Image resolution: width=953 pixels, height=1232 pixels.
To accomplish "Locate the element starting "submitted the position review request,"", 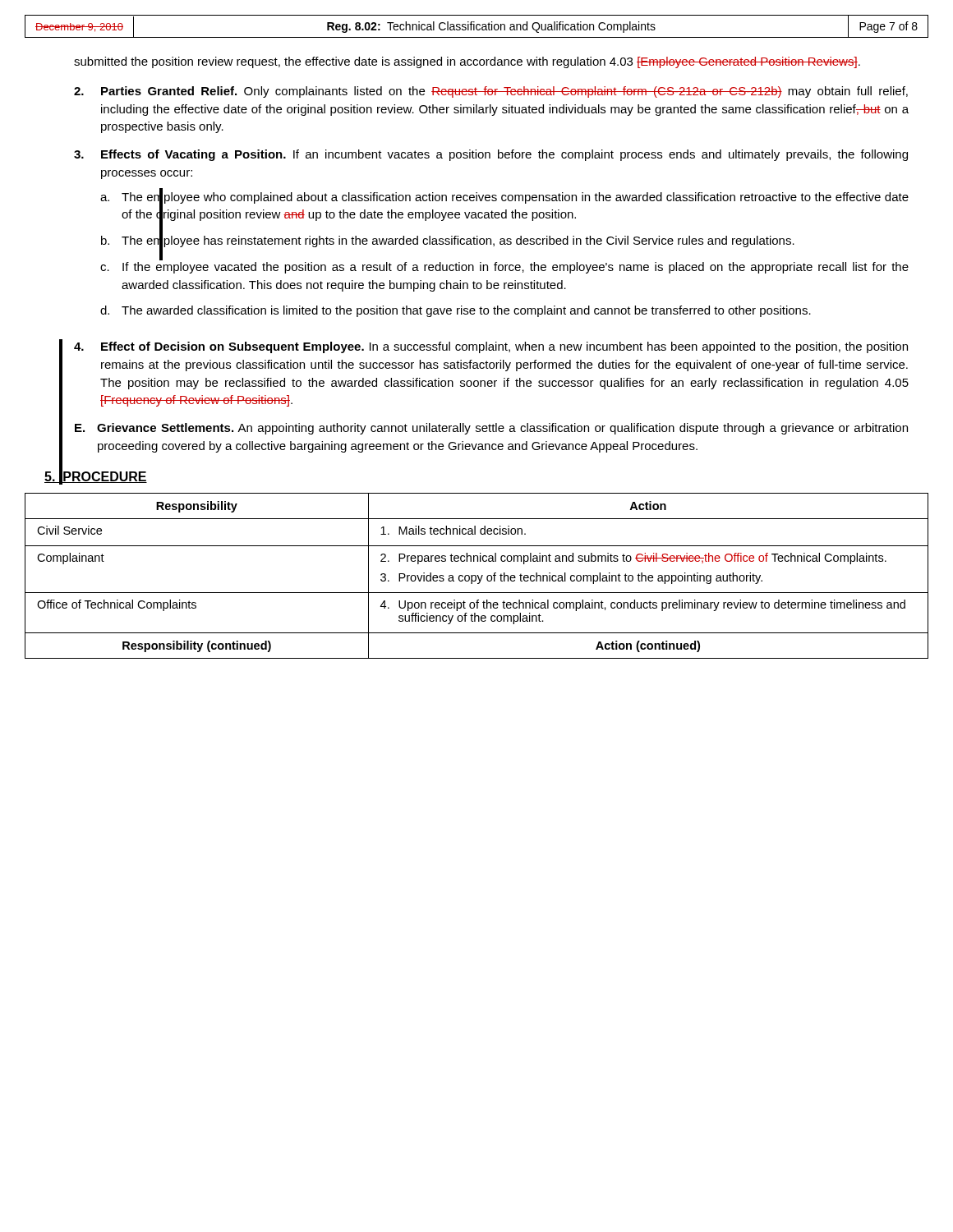I will coord(467,61).
